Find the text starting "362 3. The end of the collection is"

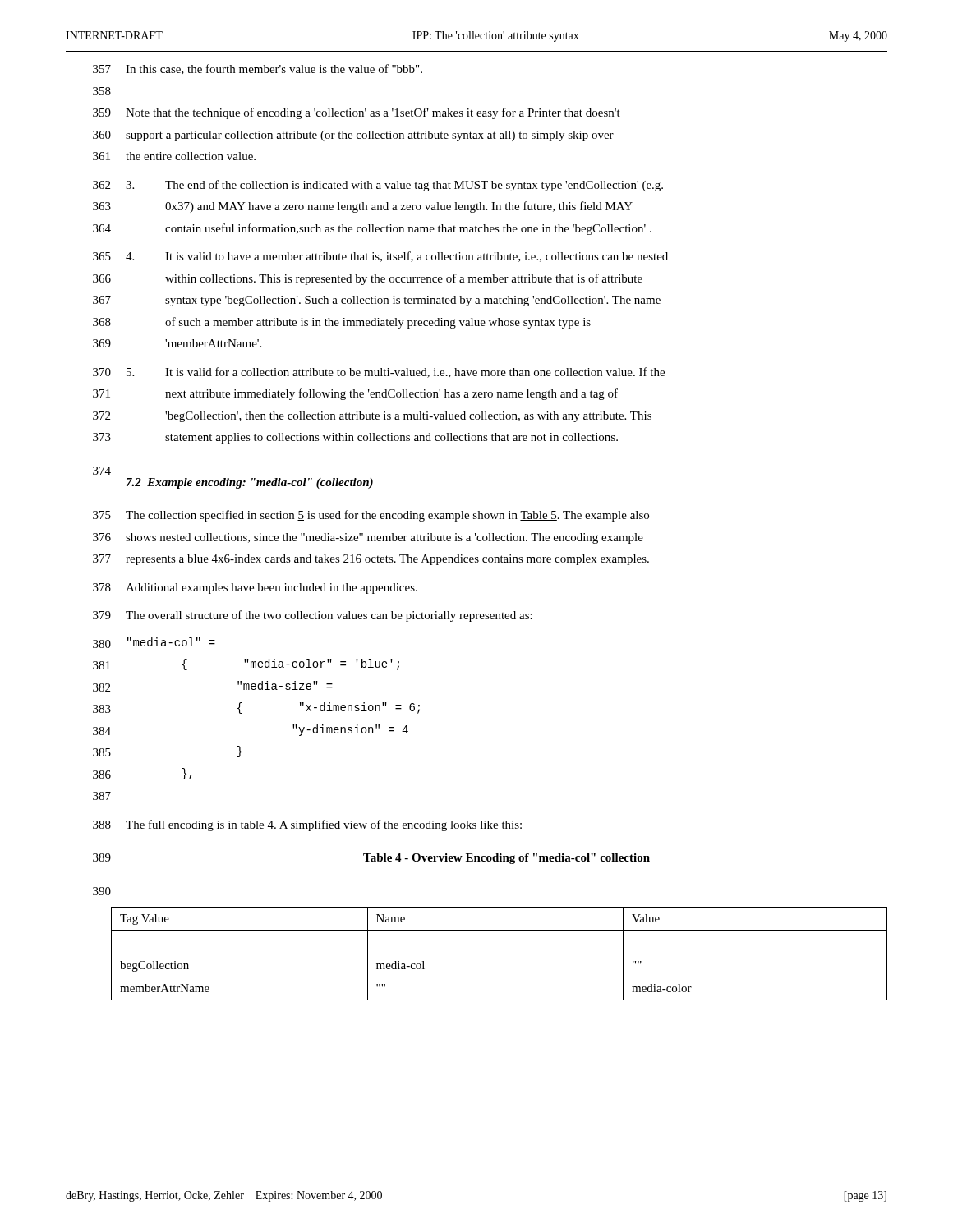[x=476, y=206]
